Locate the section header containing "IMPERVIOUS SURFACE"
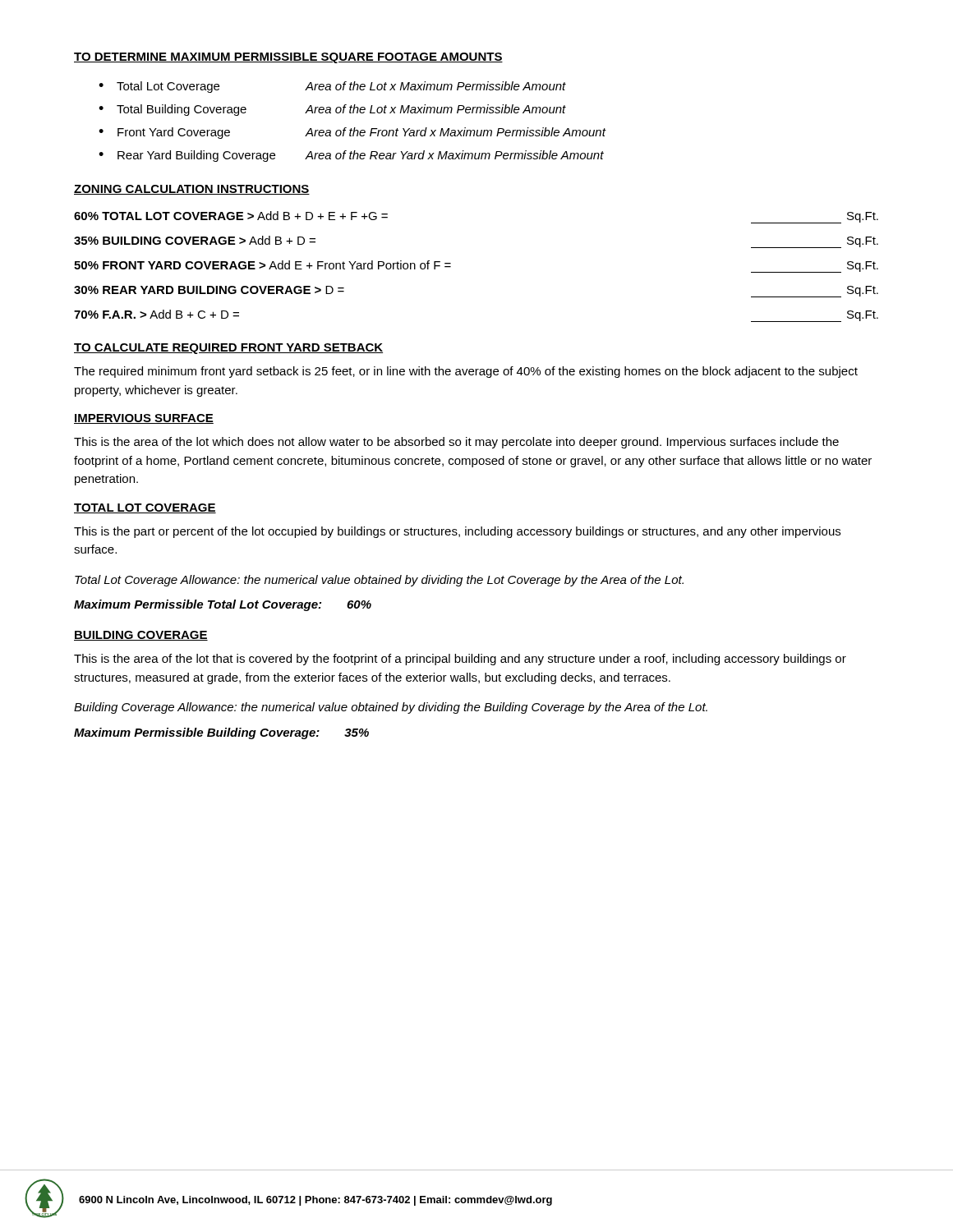The width and height of the screenshot is (953, 1232). pos(144,418)
